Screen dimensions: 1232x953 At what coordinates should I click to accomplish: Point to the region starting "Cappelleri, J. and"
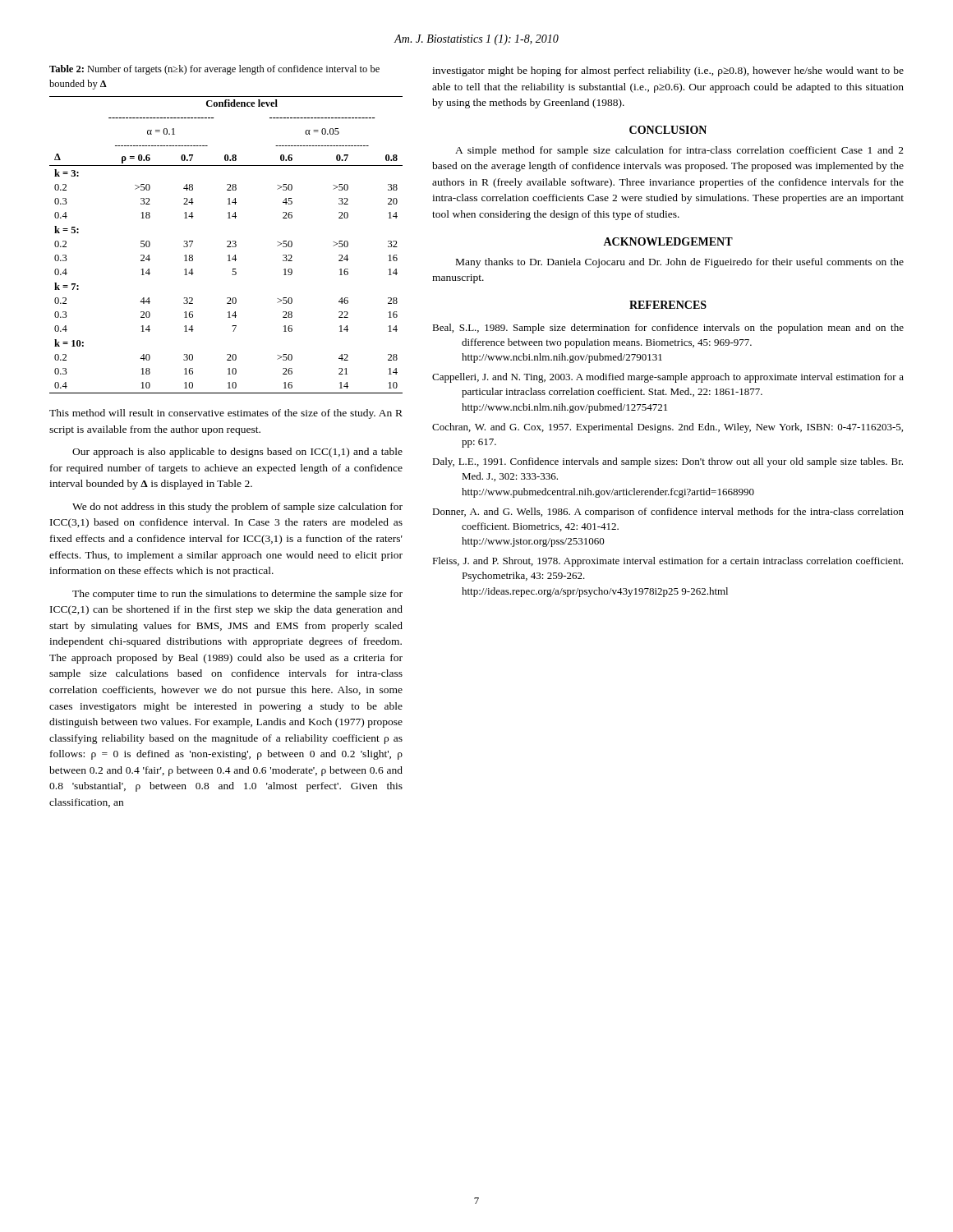click(x=668, y=392)
